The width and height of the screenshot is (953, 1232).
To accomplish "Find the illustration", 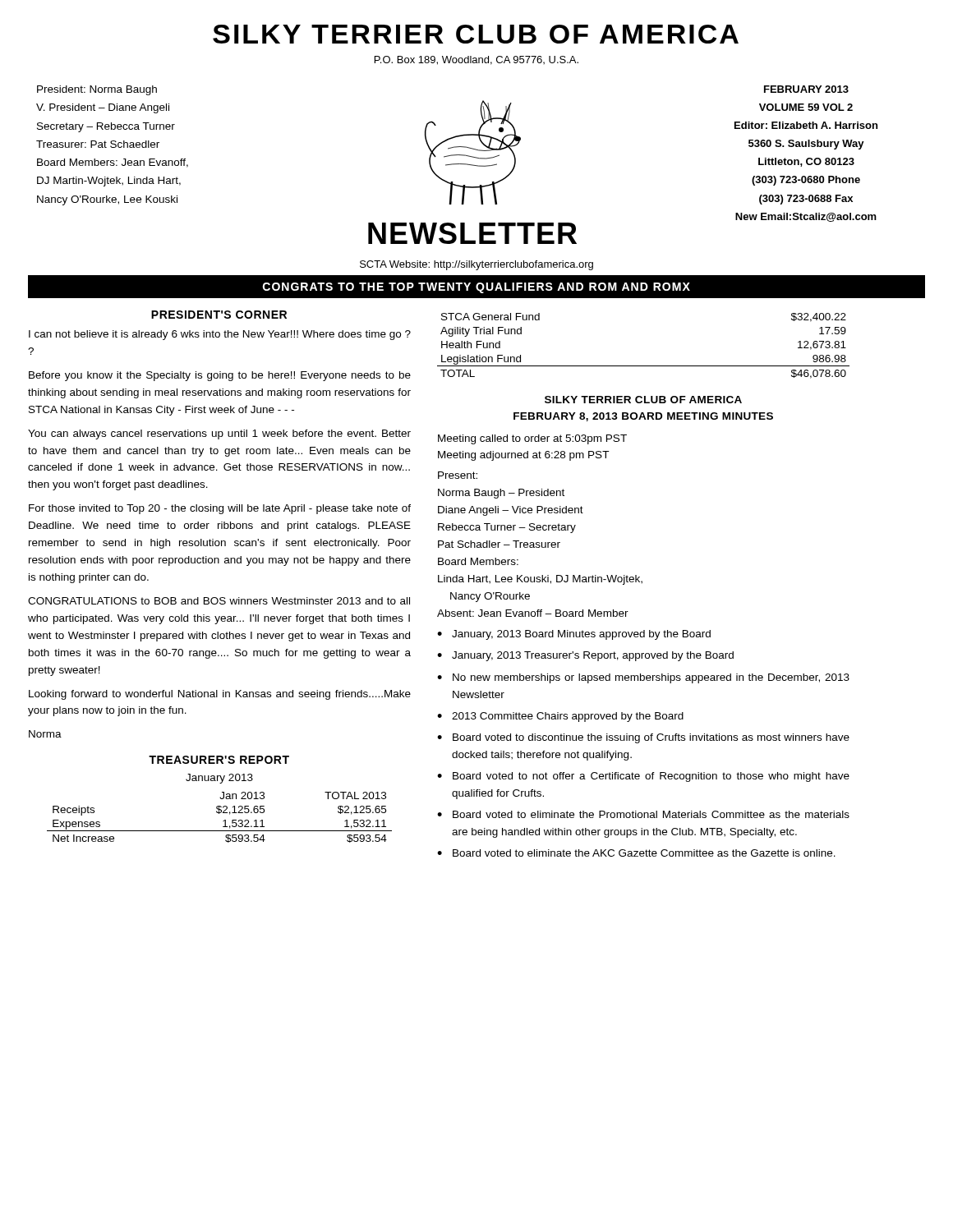I will click(x=472, y=146).
